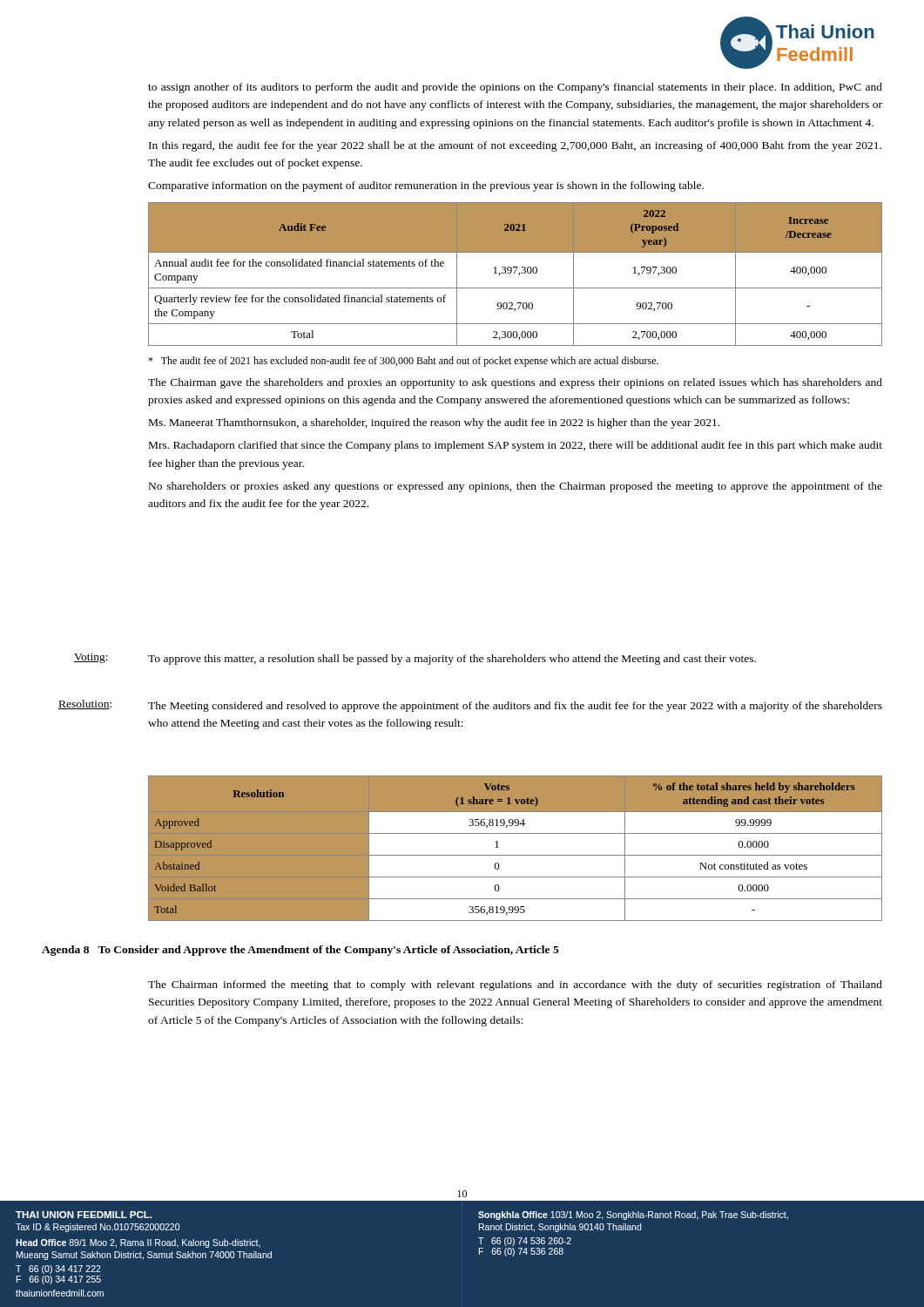Locate the passage starting "to assign another of its"

[515, 137]
